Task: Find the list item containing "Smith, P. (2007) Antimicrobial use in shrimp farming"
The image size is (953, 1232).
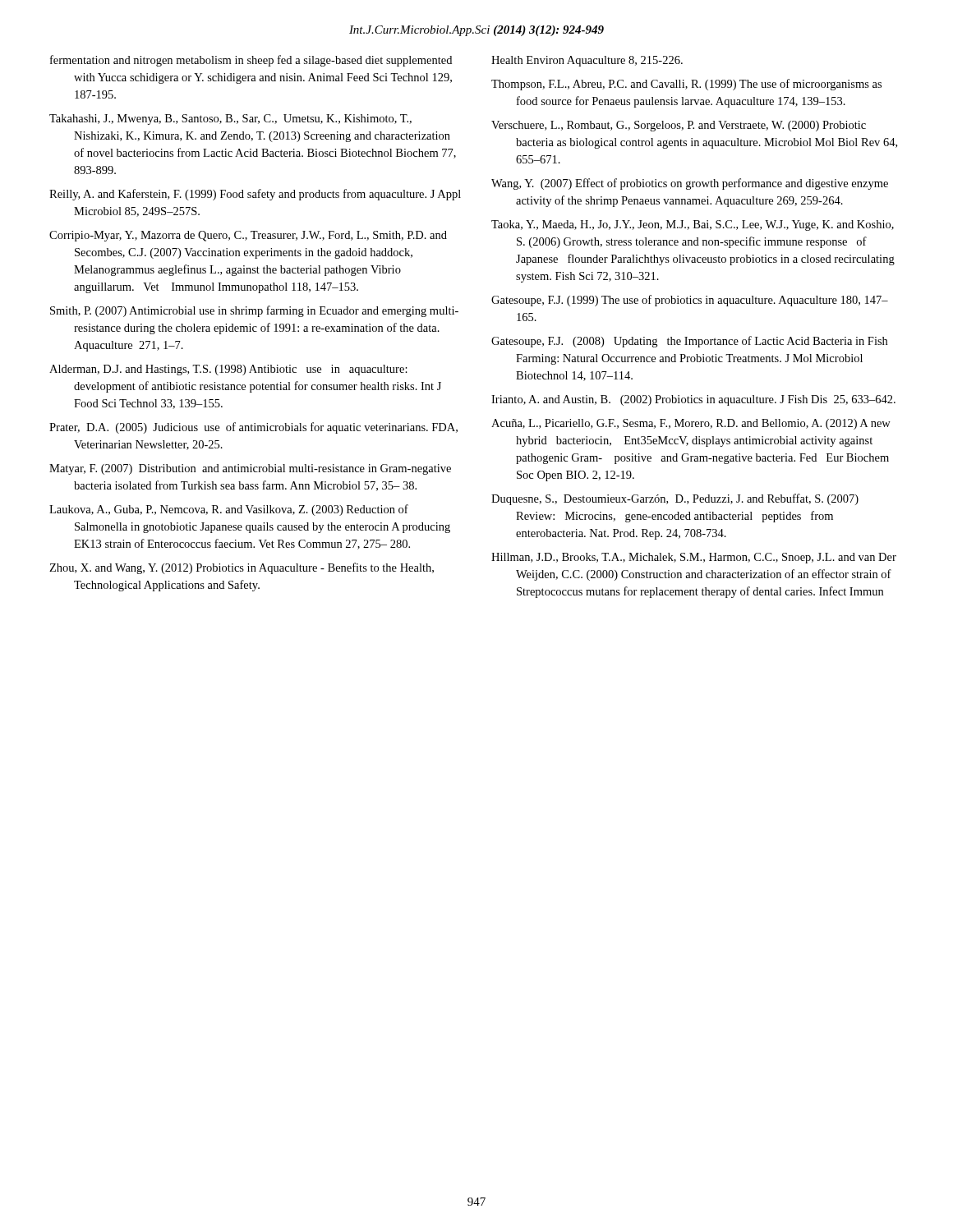Action: pos(254,328)
